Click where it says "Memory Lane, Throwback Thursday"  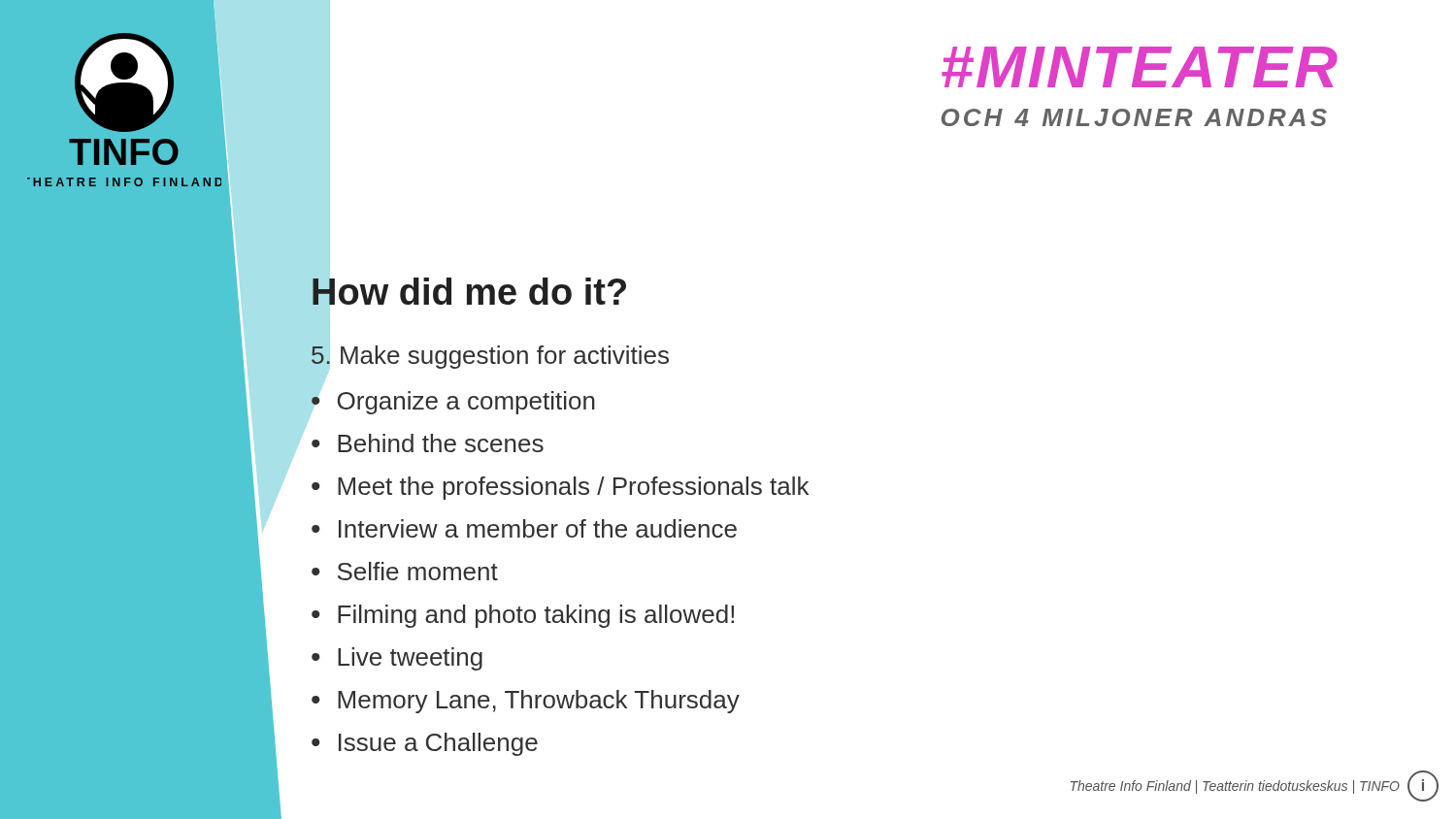coord(538,699)
